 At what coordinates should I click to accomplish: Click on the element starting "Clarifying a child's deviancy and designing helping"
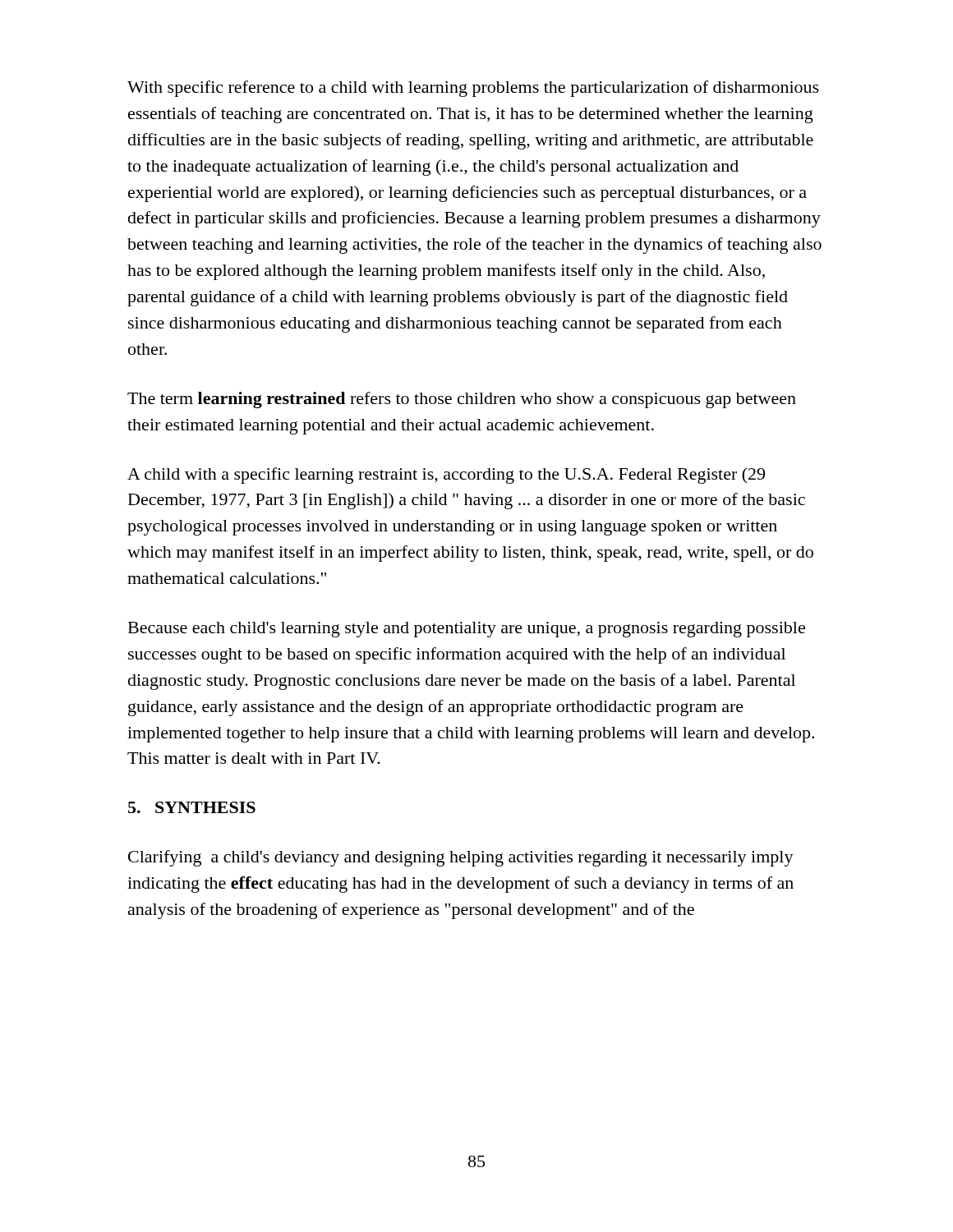461,883
